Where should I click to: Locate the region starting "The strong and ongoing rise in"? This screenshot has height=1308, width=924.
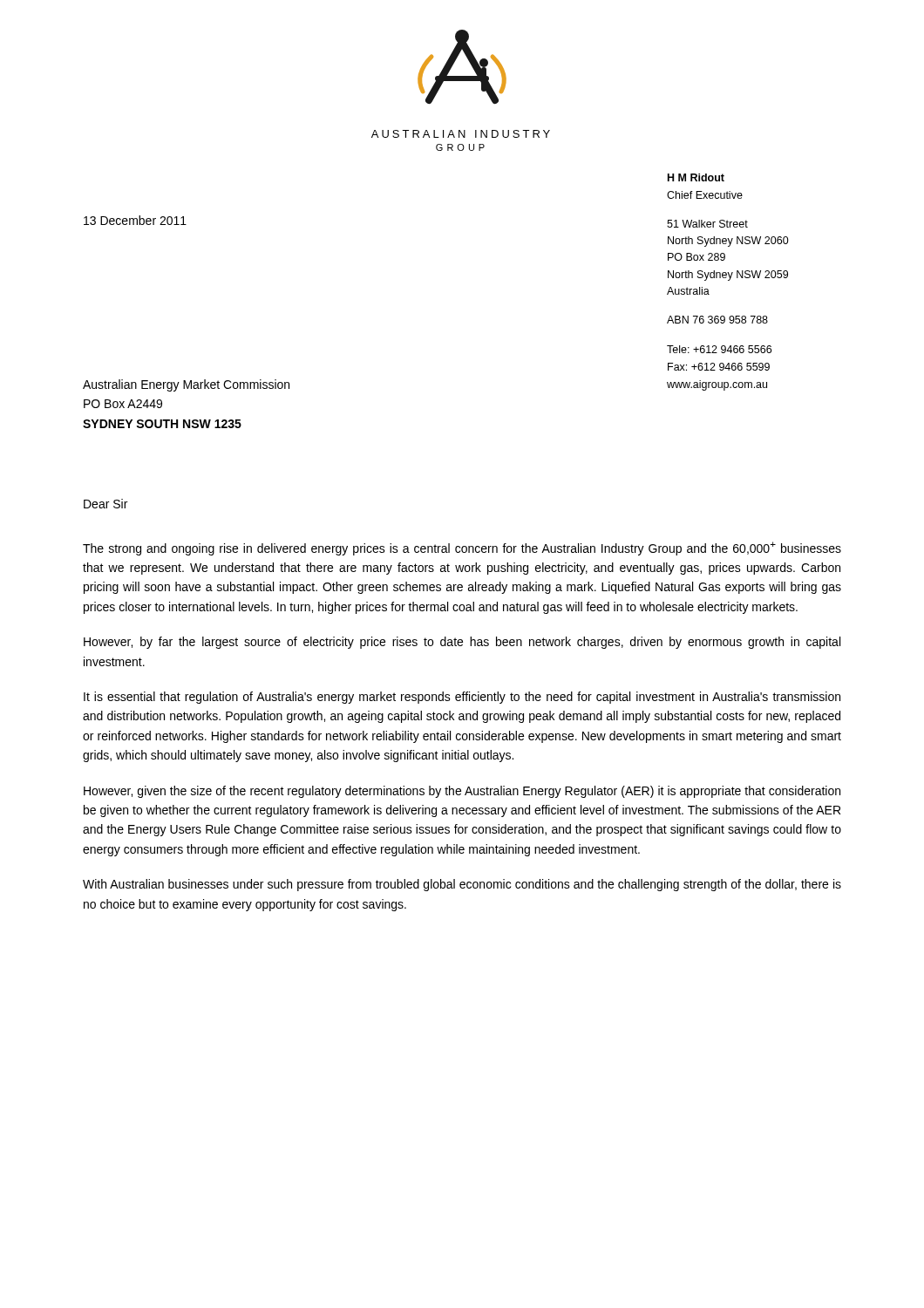click(462, 576)
